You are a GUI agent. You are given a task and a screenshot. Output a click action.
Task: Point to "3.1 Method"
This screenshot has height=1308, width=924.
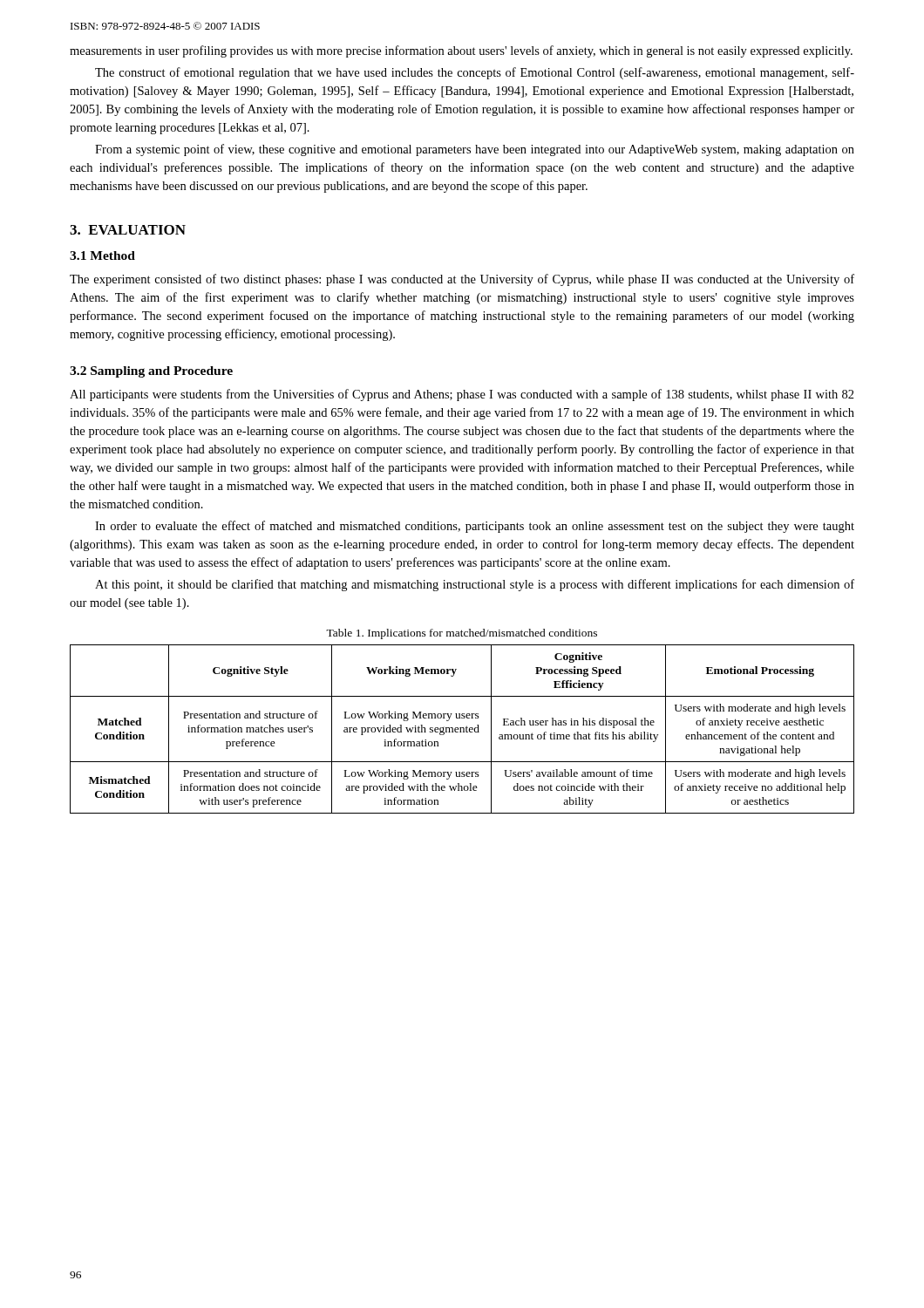(102, 255)
